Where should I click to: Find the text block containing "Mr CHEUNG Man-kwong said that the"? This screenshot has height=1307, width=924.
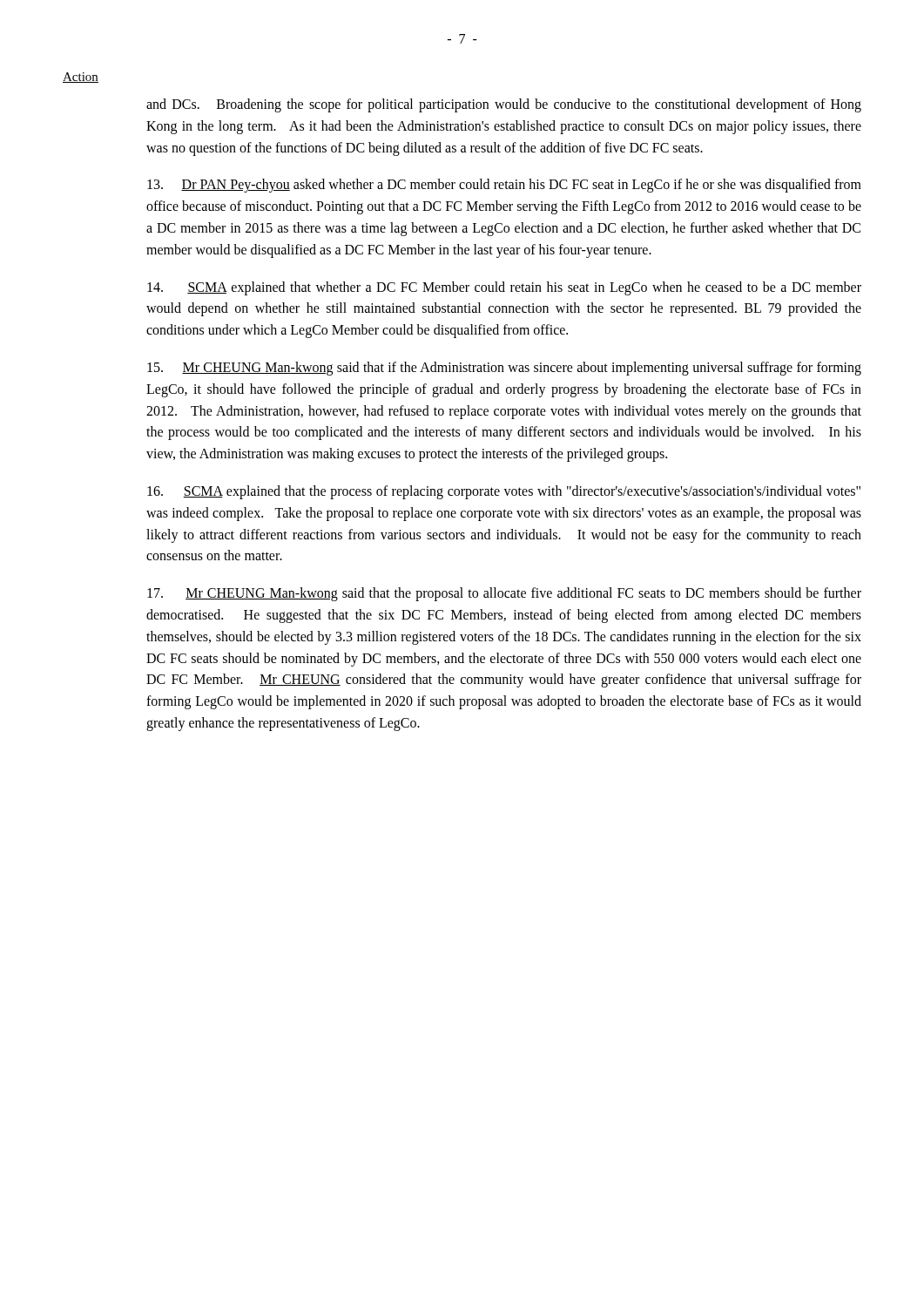tap(504, 658)
